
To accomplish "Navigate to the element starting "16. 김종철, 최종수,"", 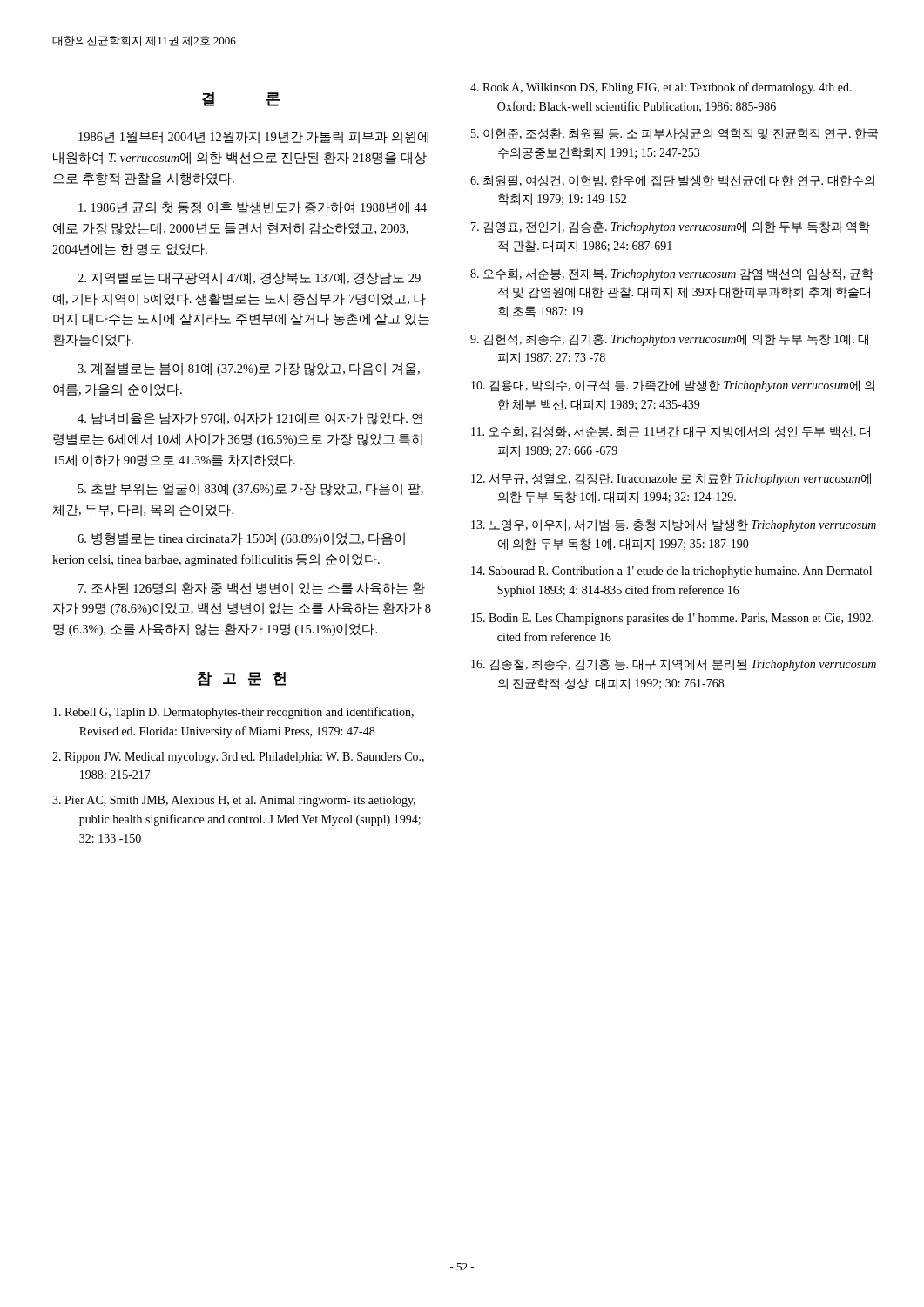I will [673, 674].
